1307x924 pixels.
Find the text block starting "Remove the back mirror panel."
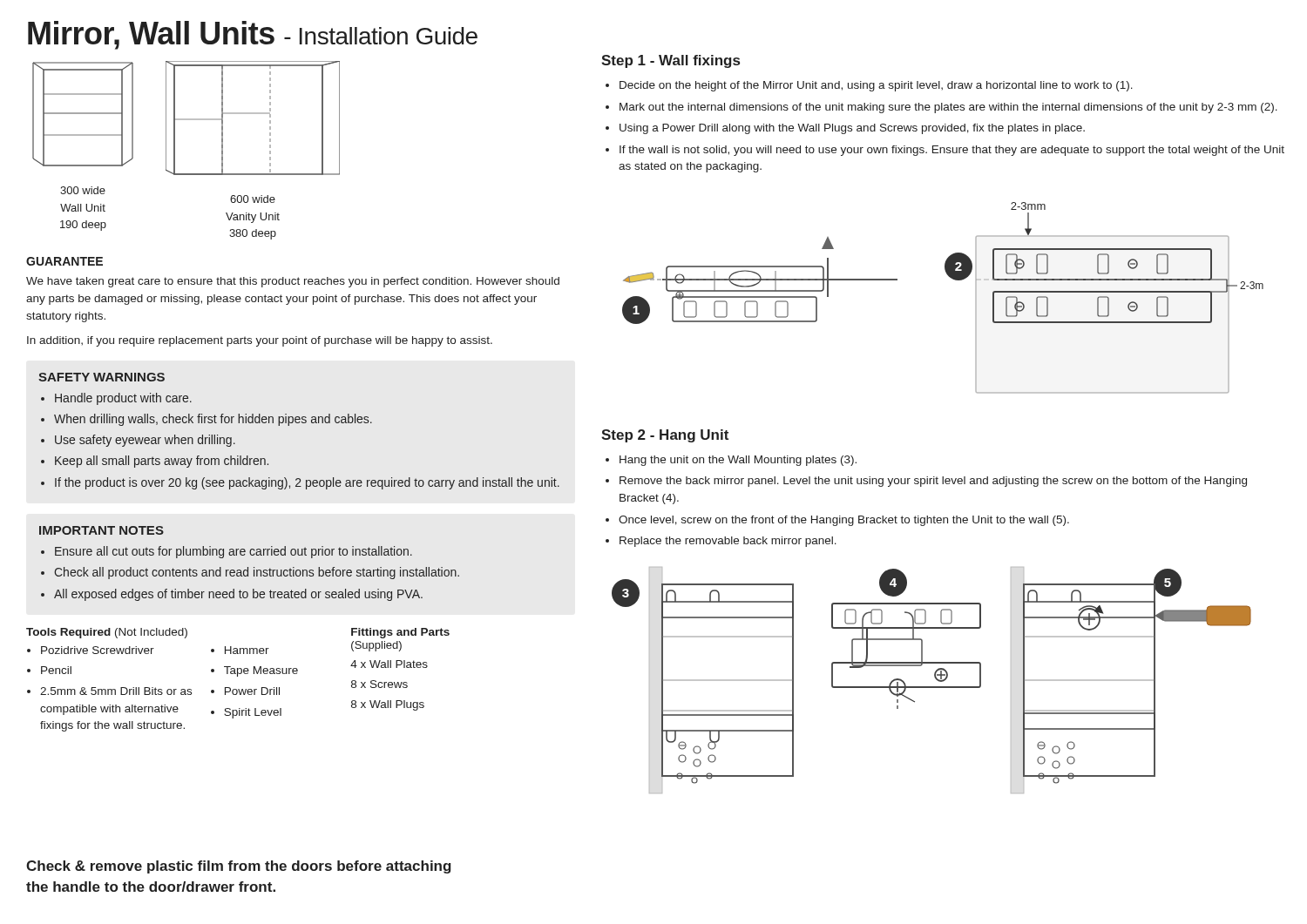pyautogui.click(x=933, y=489)
